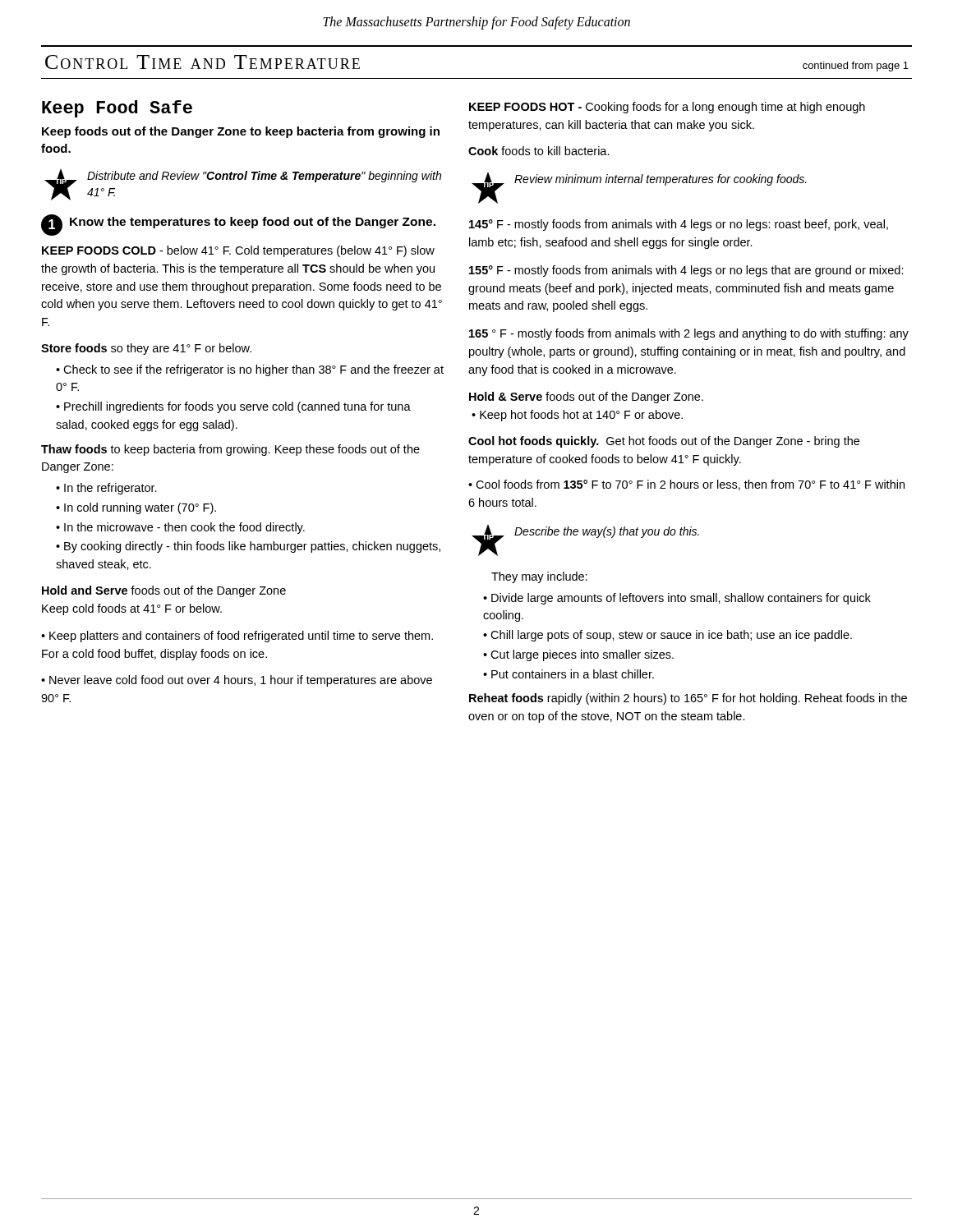Screen dimensions: 1232x953
Task: Find the list item with the text "Prechill ingredients for foods you"
Action: (233, 415)
